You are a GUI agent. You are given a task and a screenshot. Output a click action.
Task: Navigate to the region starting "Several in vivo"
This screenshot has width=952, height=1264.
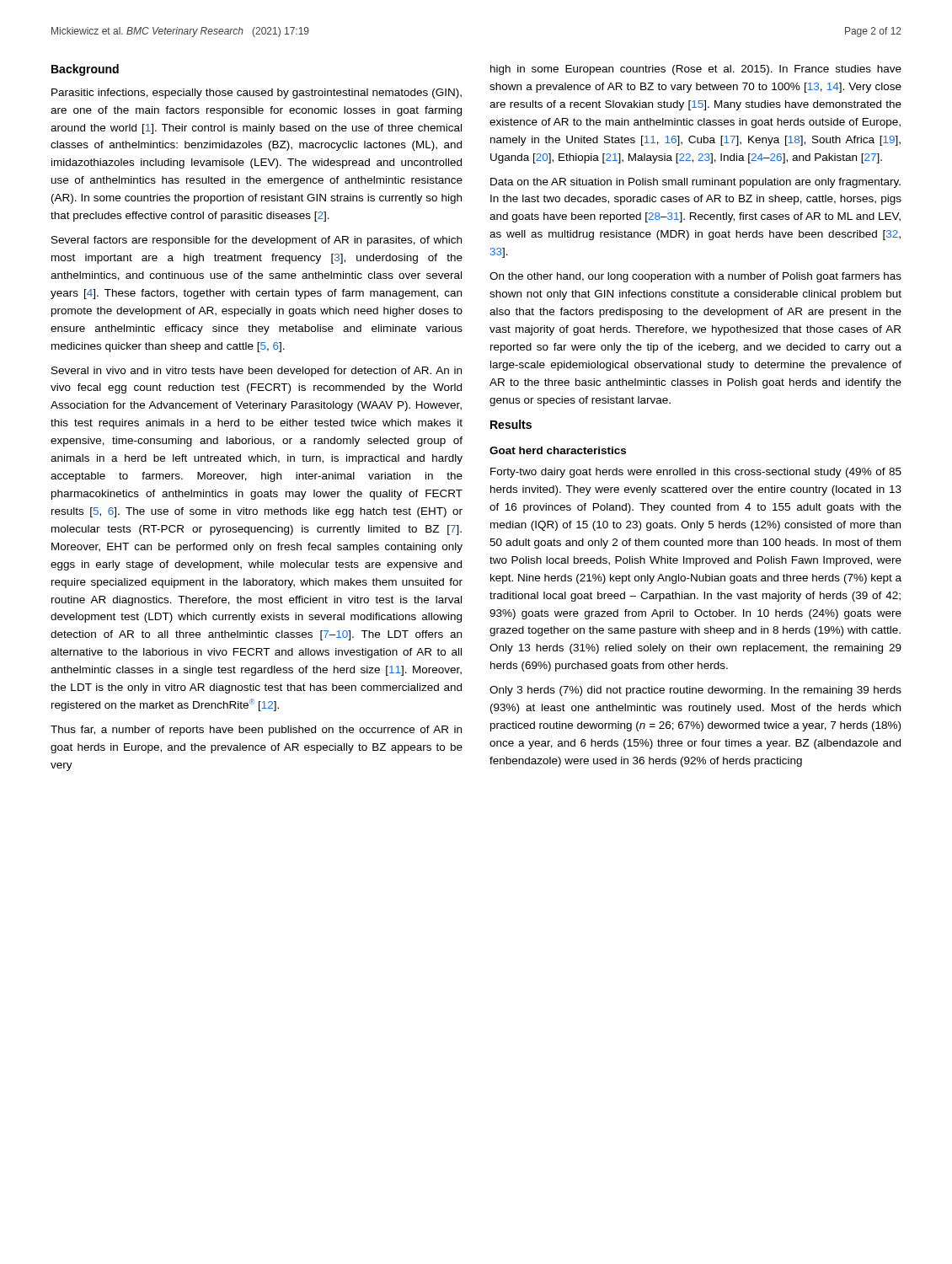click(257, 538)
